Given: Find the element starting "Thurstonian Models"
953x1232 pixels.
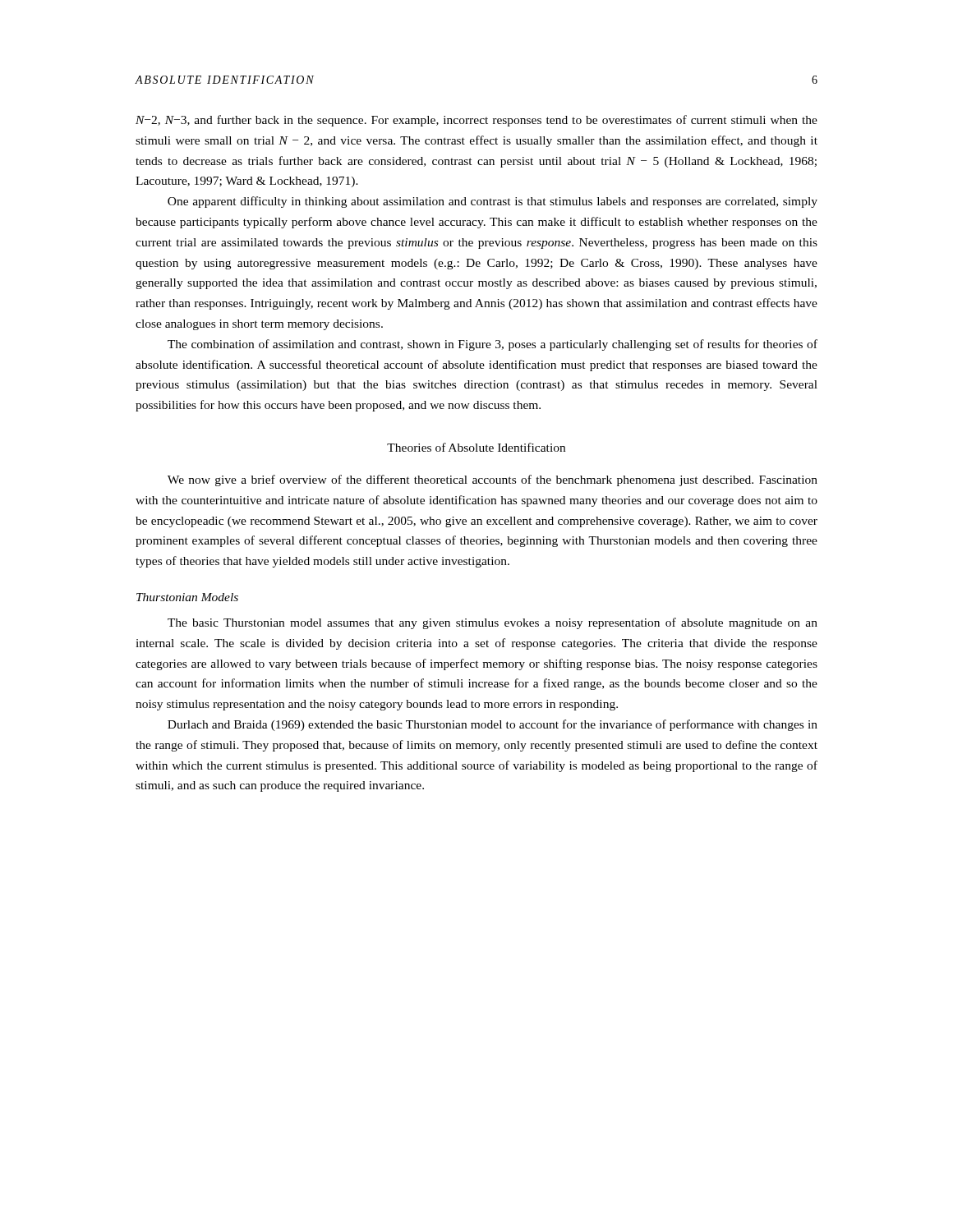Looking at the screenshot, I should [x=187, y=597].
